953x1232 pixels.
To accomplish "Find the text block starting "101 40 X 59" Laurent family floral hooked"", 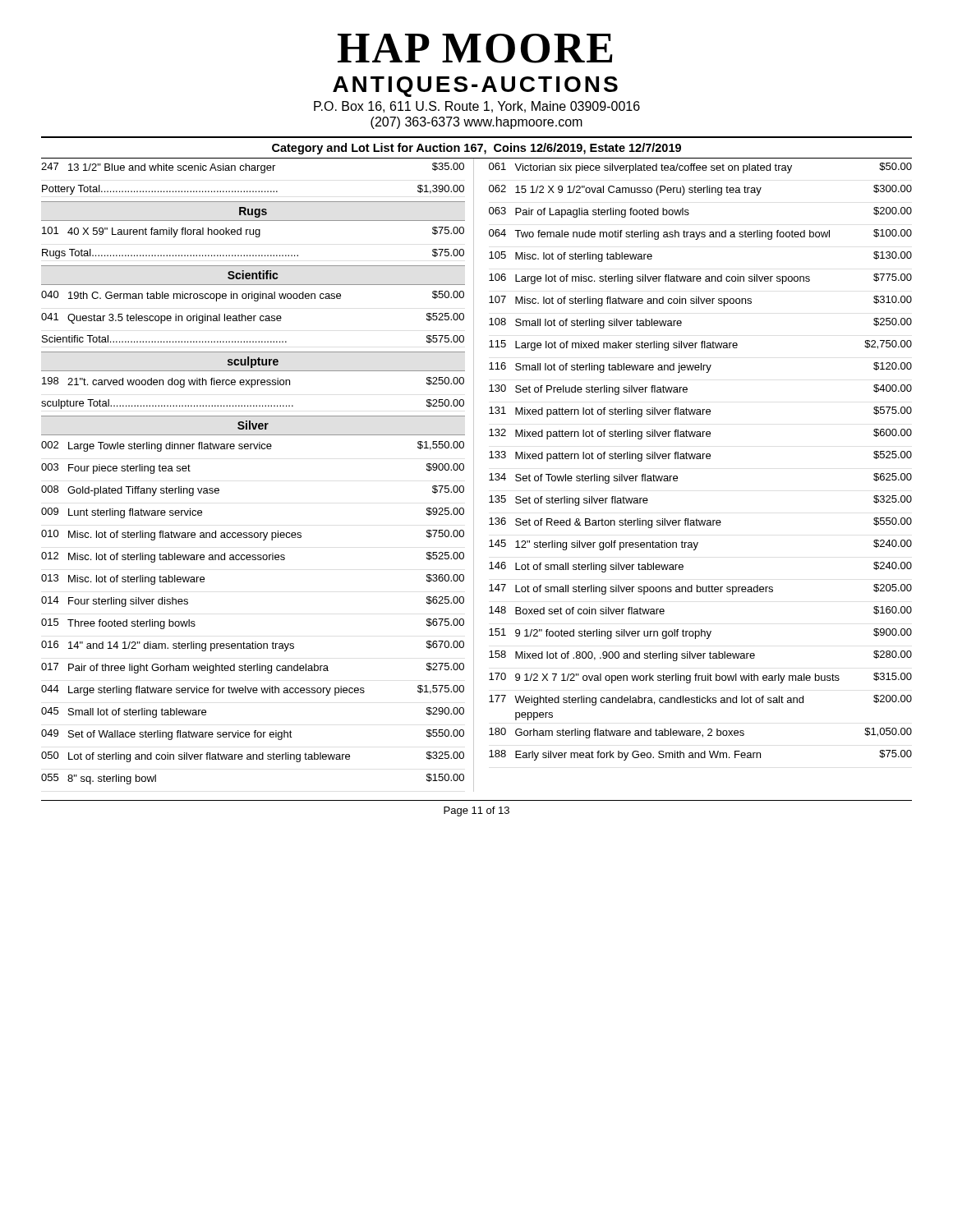I will coord(253,232).
